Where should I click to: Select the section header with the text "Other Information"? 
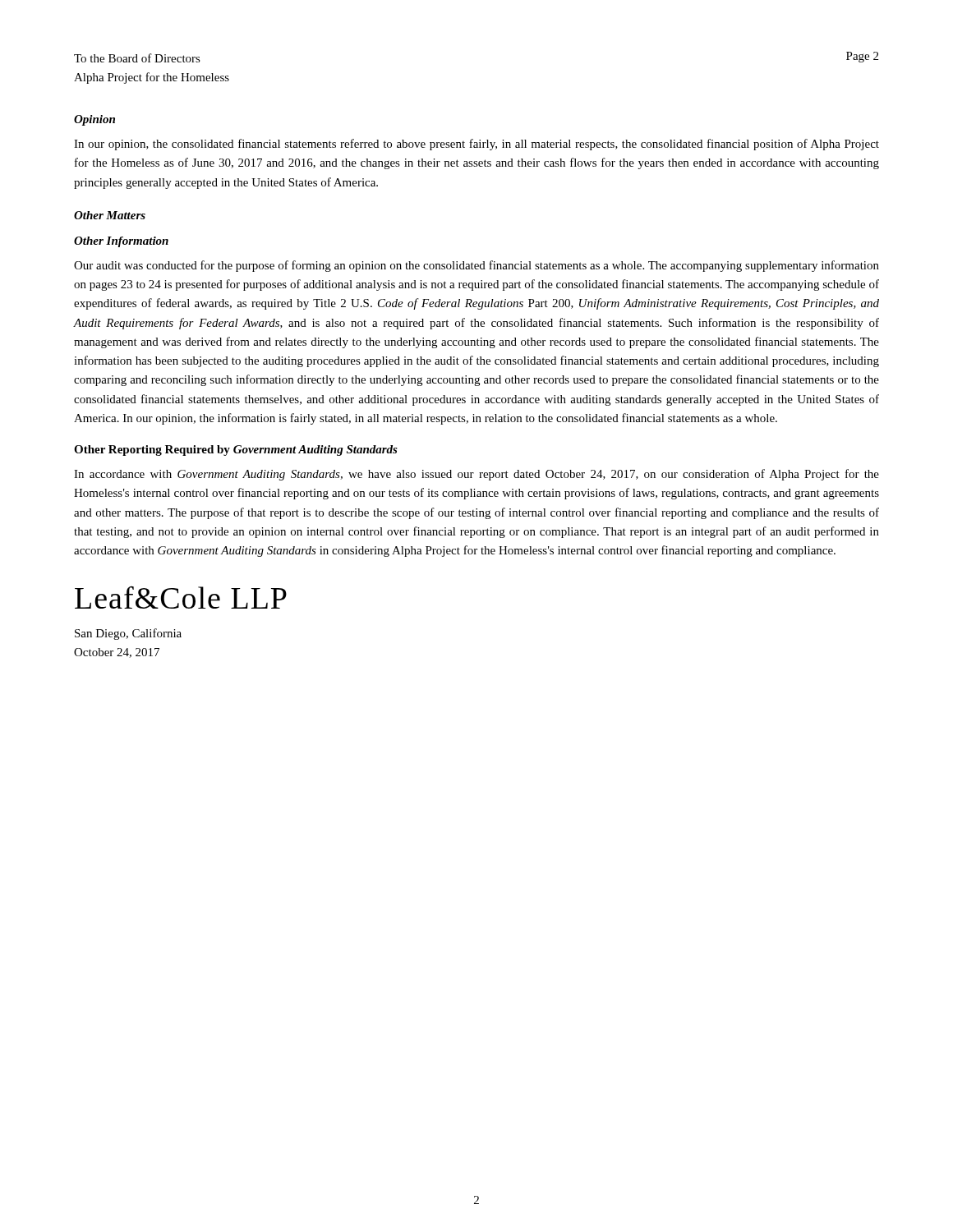(121, 240)
